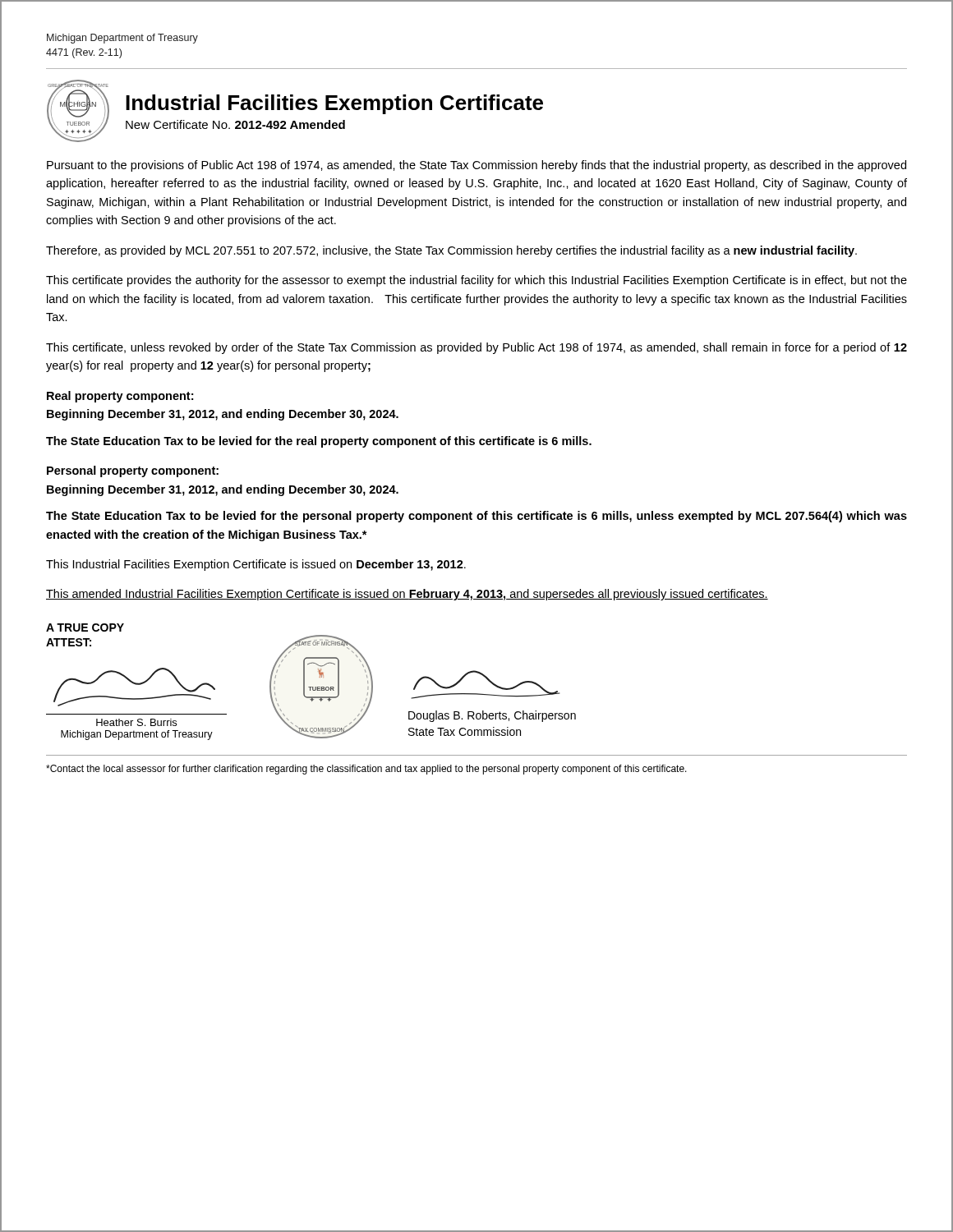Click on the text block that reads "Real property component: Beginning"
Image resolution: width=953 pixels, height=1232 pixels.
click(222, 405)
